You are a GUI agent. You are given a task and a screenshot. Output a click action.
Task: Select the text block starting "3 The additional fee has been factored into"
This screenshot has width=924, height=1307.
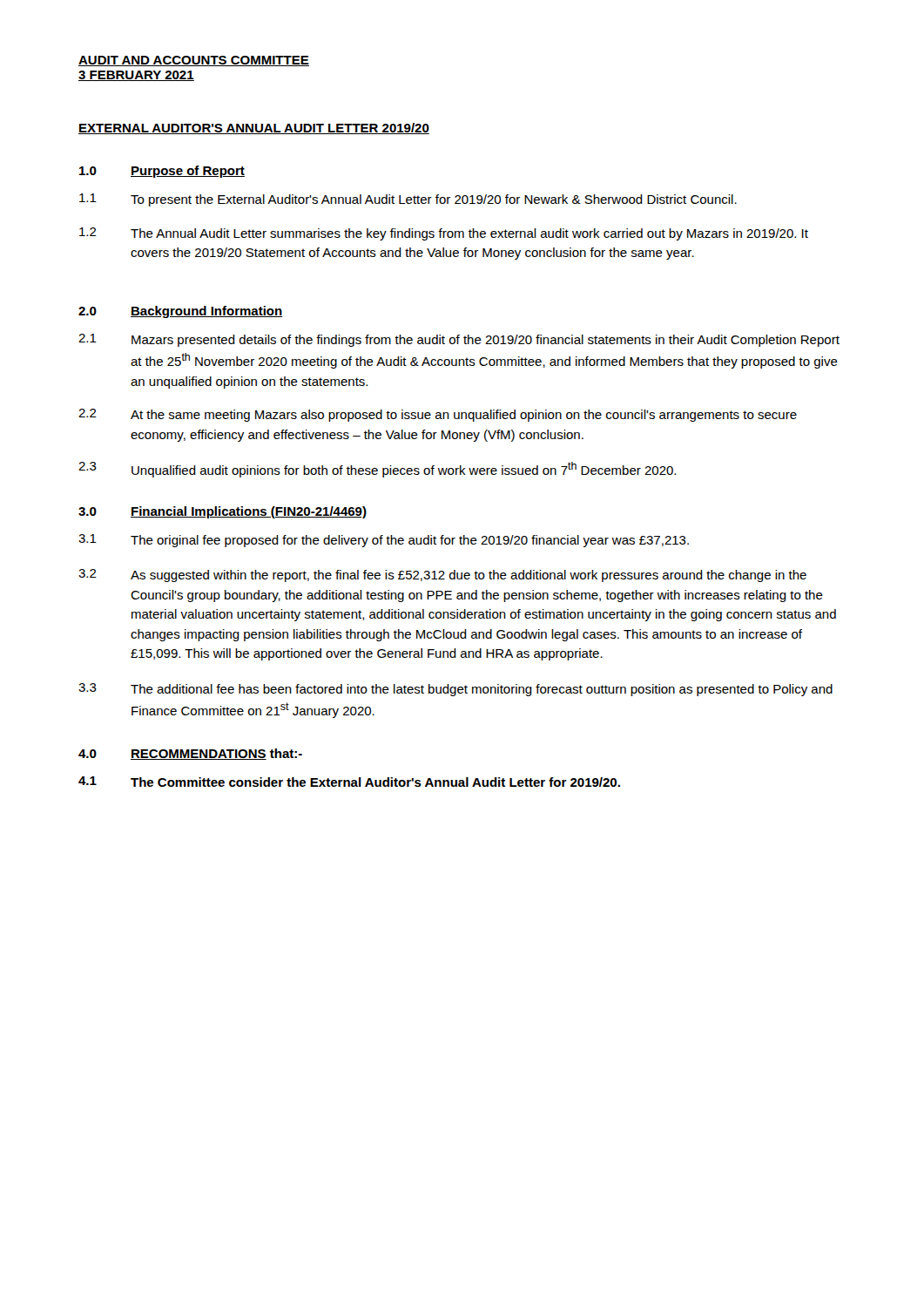462,700
